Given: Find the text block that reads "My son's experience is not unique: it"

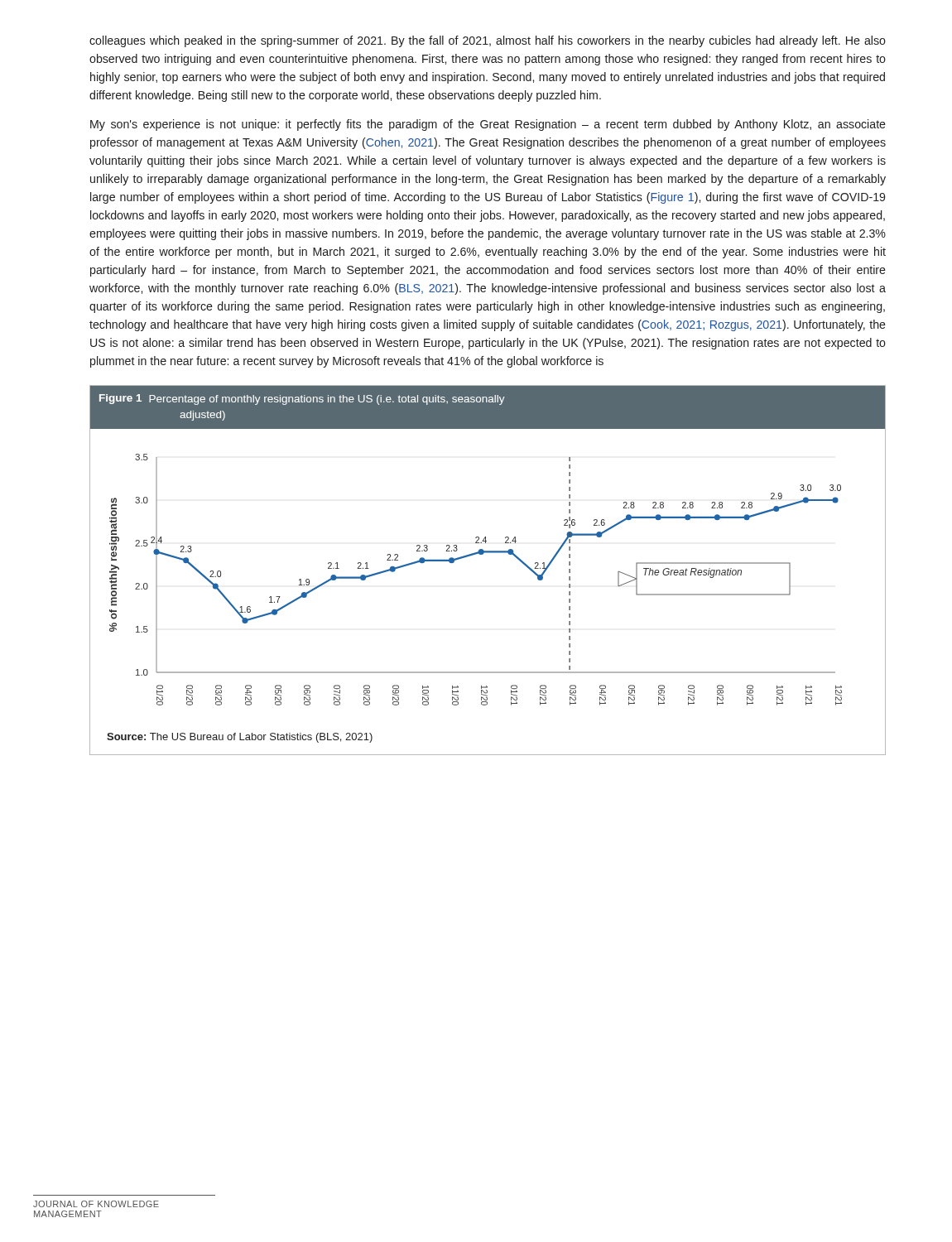Looking at the screenshot, I should click(488, 243).
